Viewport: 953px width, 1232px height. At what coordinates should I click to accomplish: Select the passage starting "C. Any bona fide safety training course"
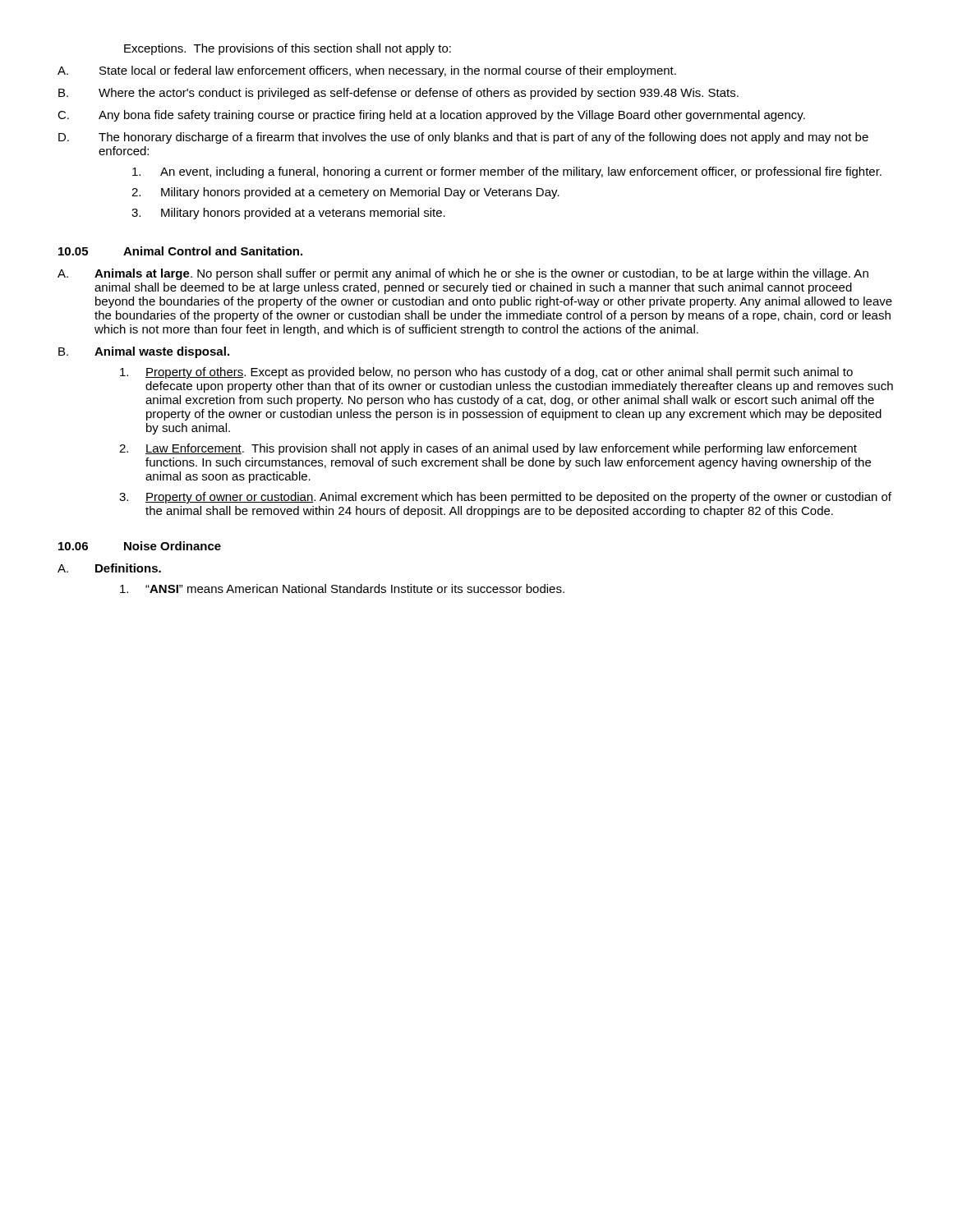[476, 115]
